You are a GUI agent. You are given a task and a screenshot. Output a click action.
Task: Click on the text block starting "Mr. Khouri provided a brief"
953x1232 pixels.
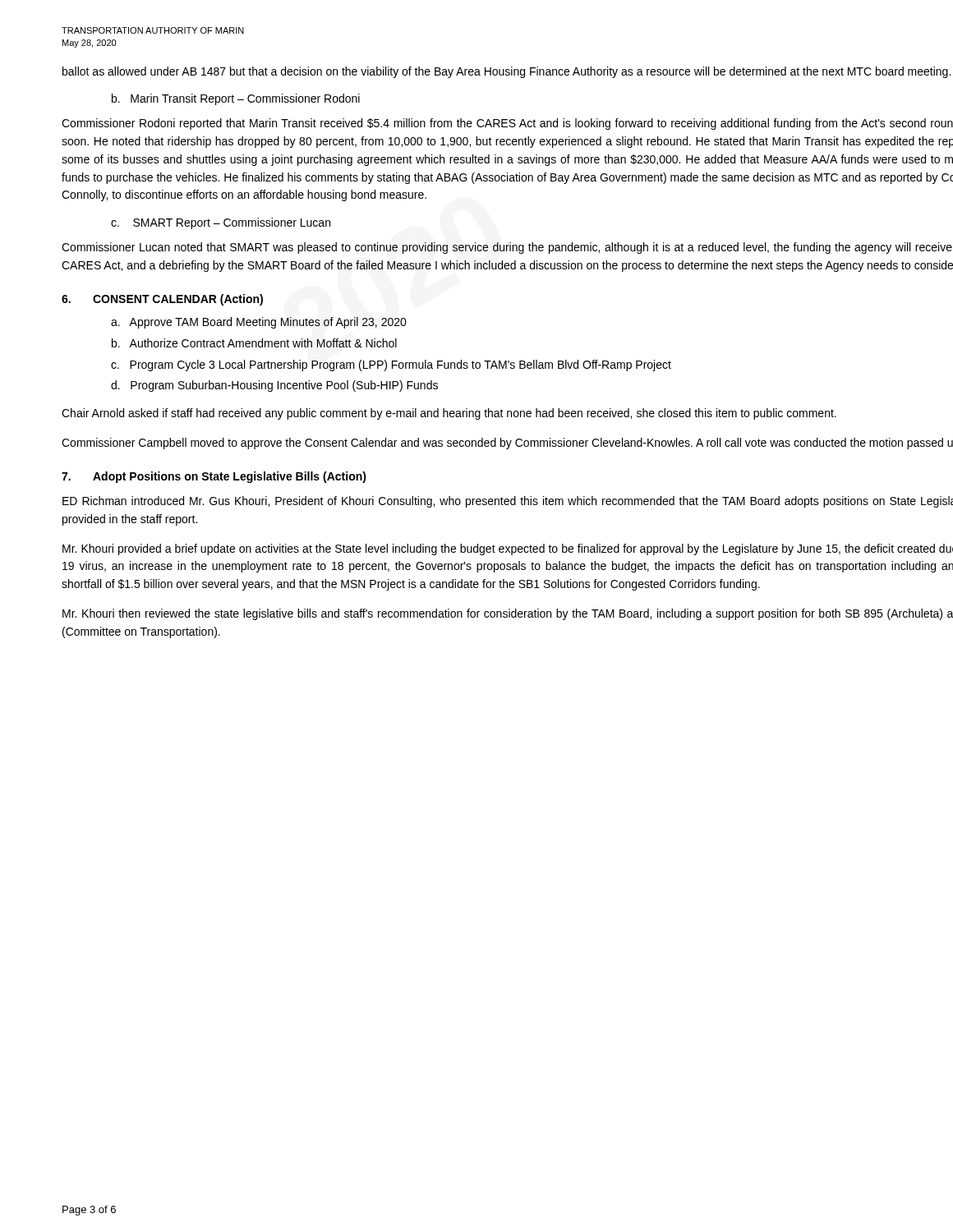click(507, 566)
